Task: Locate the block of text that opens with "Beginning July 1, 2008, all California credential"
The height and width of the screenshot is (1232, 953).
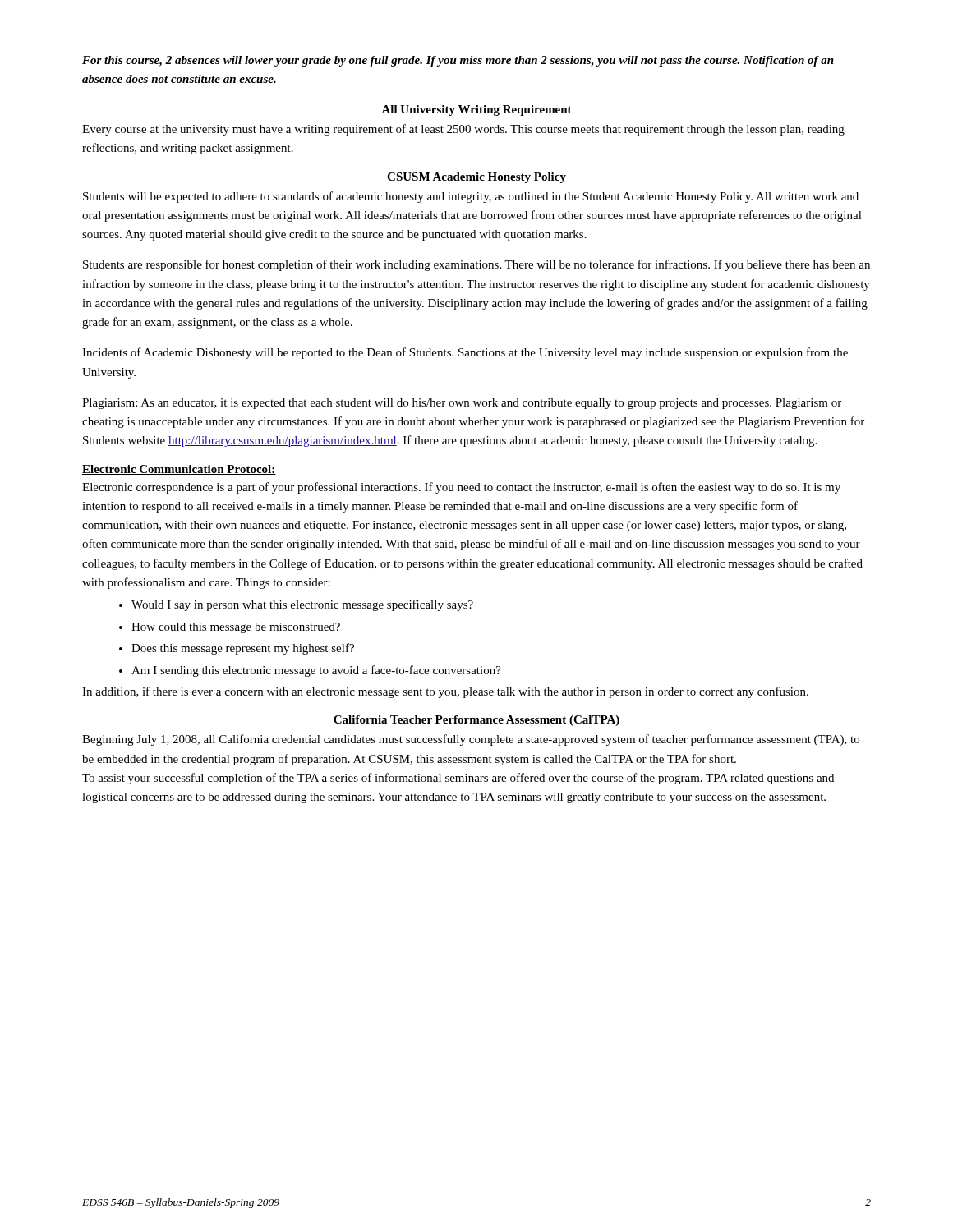Action: [471, 768]
